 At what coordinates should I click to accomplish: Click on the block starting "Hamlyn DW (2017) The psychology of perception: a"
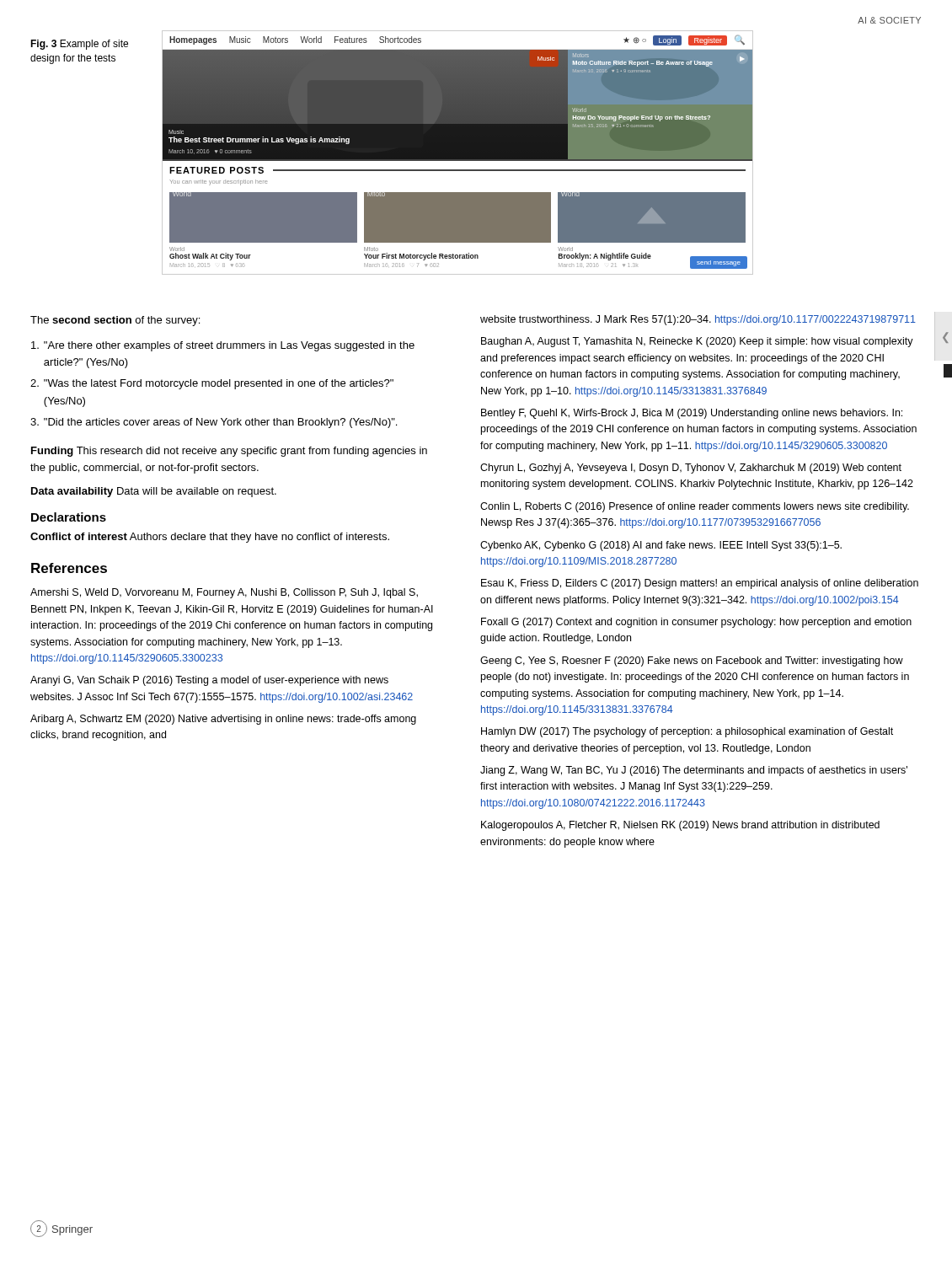(x=687, y=740)
